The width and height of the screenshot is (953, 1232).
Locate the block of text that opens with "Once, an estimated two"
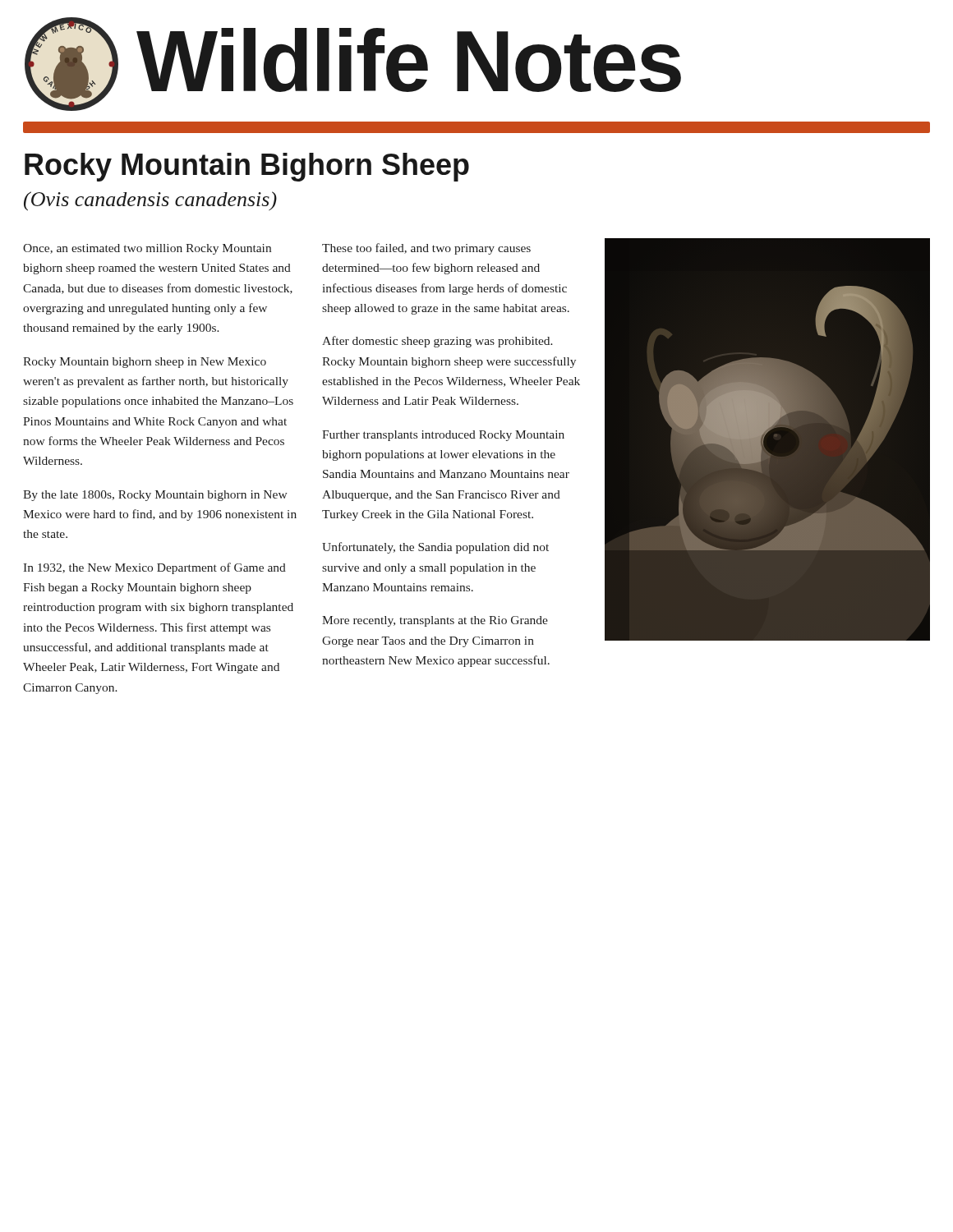pyautogui.click(x=158, y=288)
